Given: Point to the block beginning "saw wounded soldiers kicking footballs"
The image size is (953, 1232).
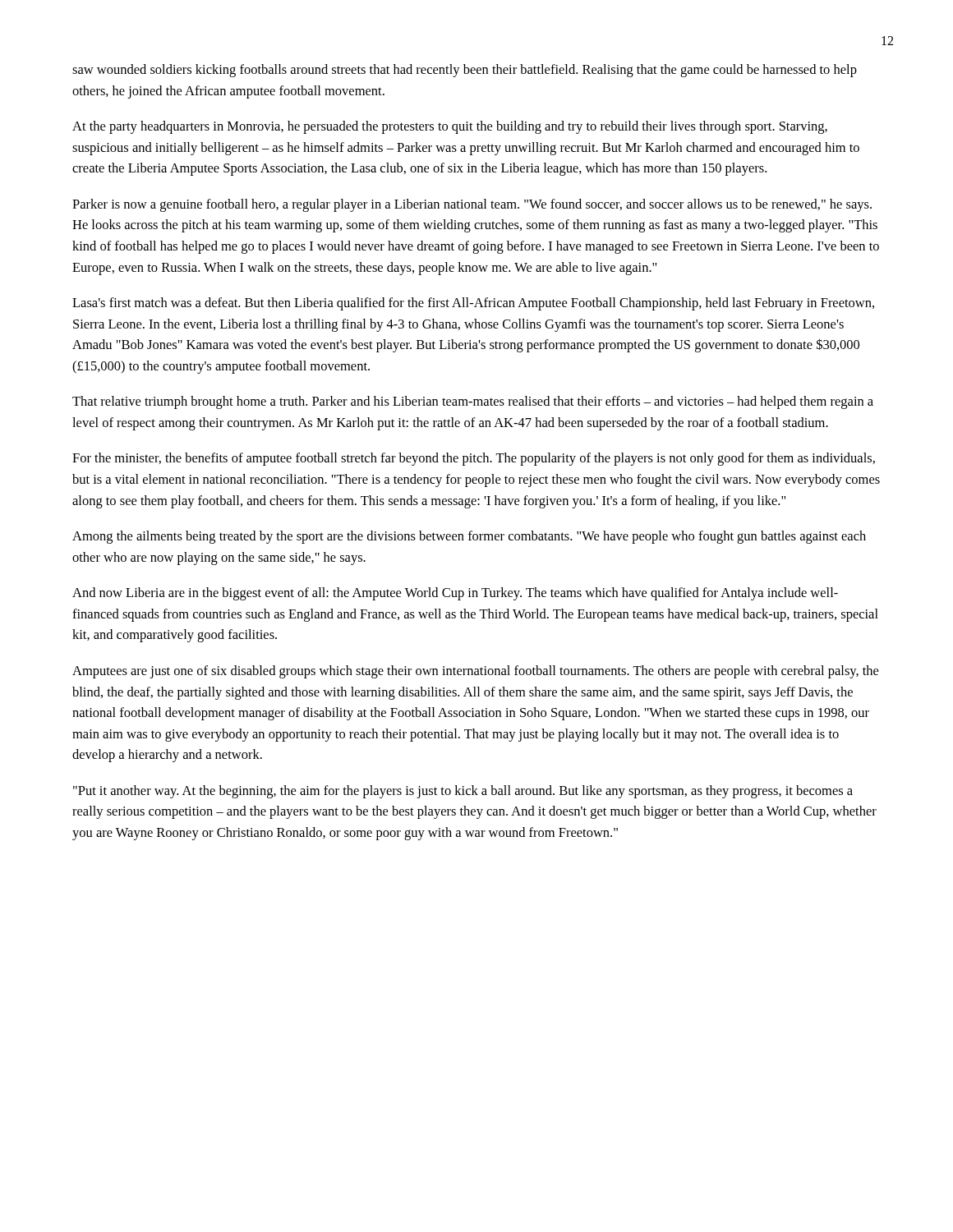Looking at the screenshot, I should [465, 80].
